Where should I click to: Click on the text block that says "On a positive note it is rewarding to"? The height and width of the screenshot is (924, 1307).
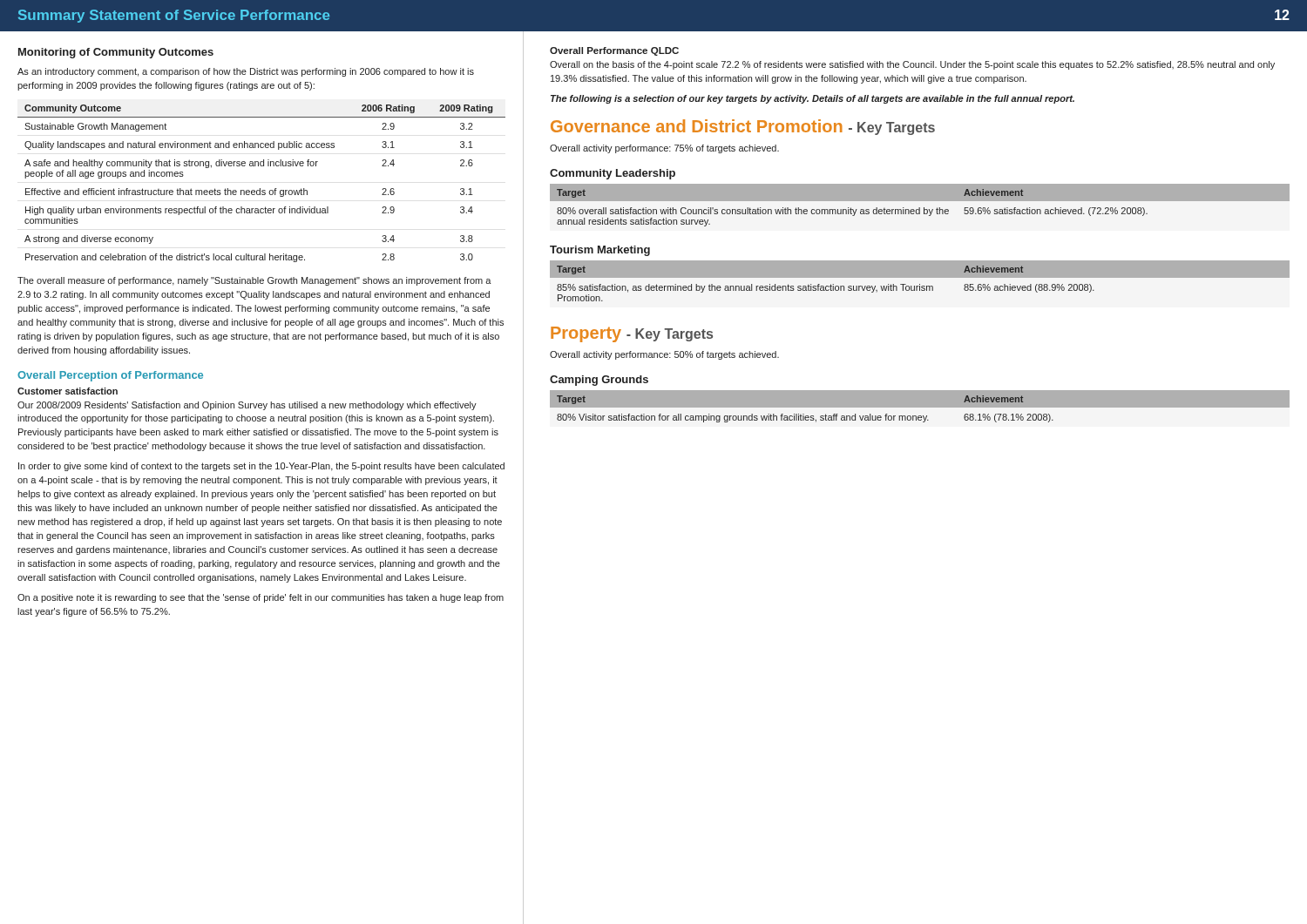[x=261, y=605]
